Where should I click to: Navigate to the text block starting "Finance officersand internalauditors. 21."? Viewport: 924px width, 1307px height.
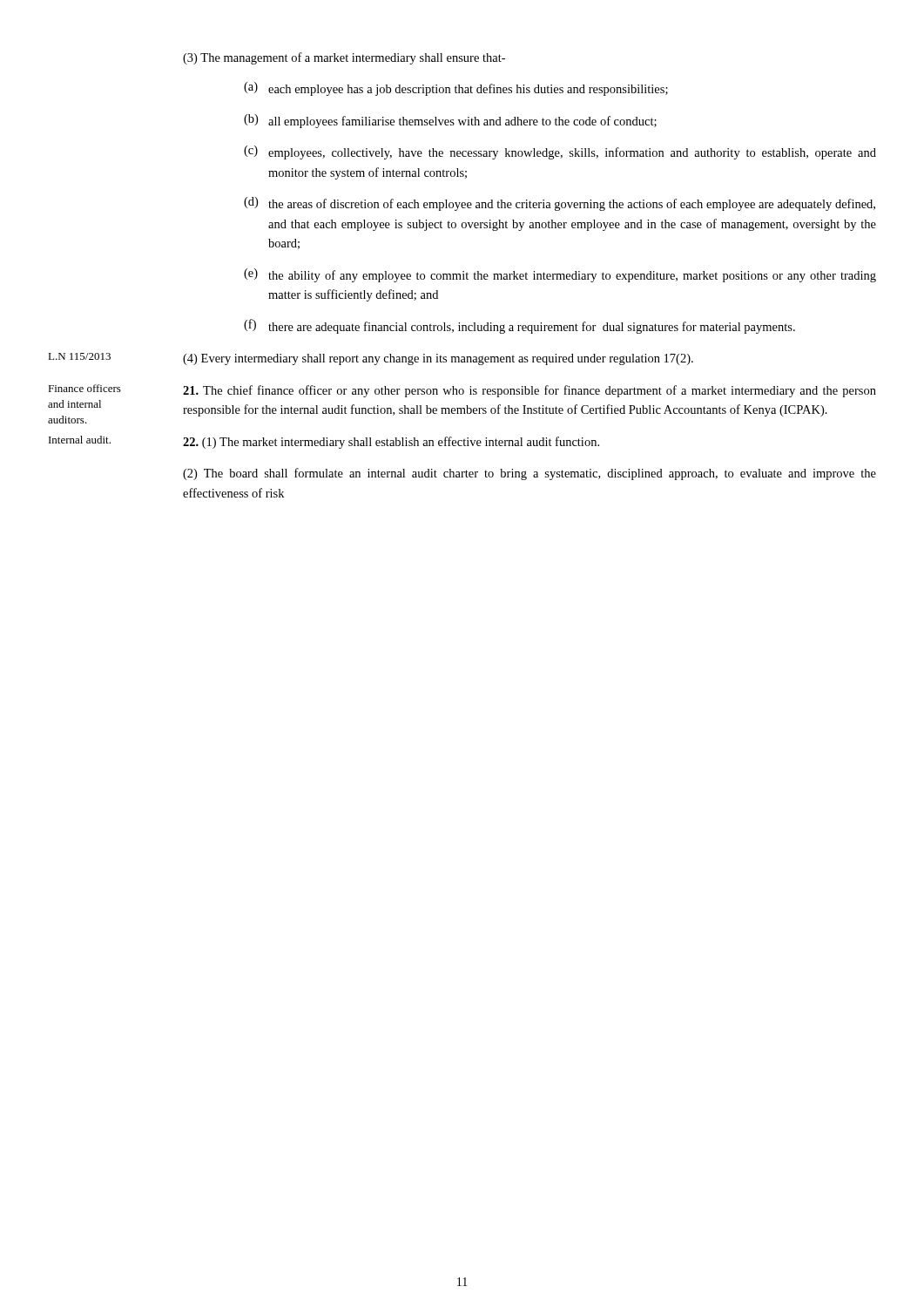click(462, 400)
